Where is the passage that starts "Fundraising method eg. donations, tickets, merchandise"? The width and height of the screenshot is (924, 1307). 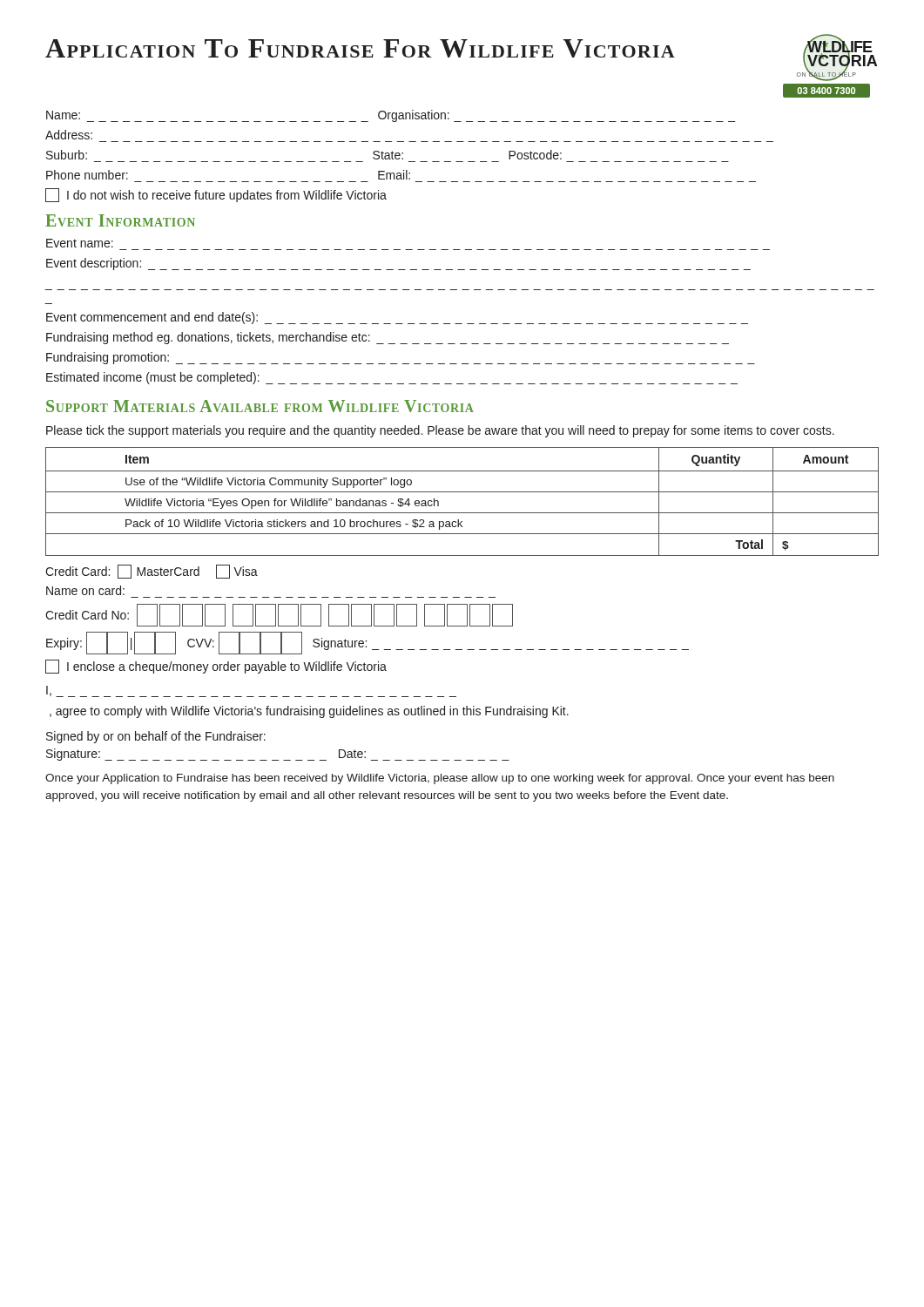387,337
